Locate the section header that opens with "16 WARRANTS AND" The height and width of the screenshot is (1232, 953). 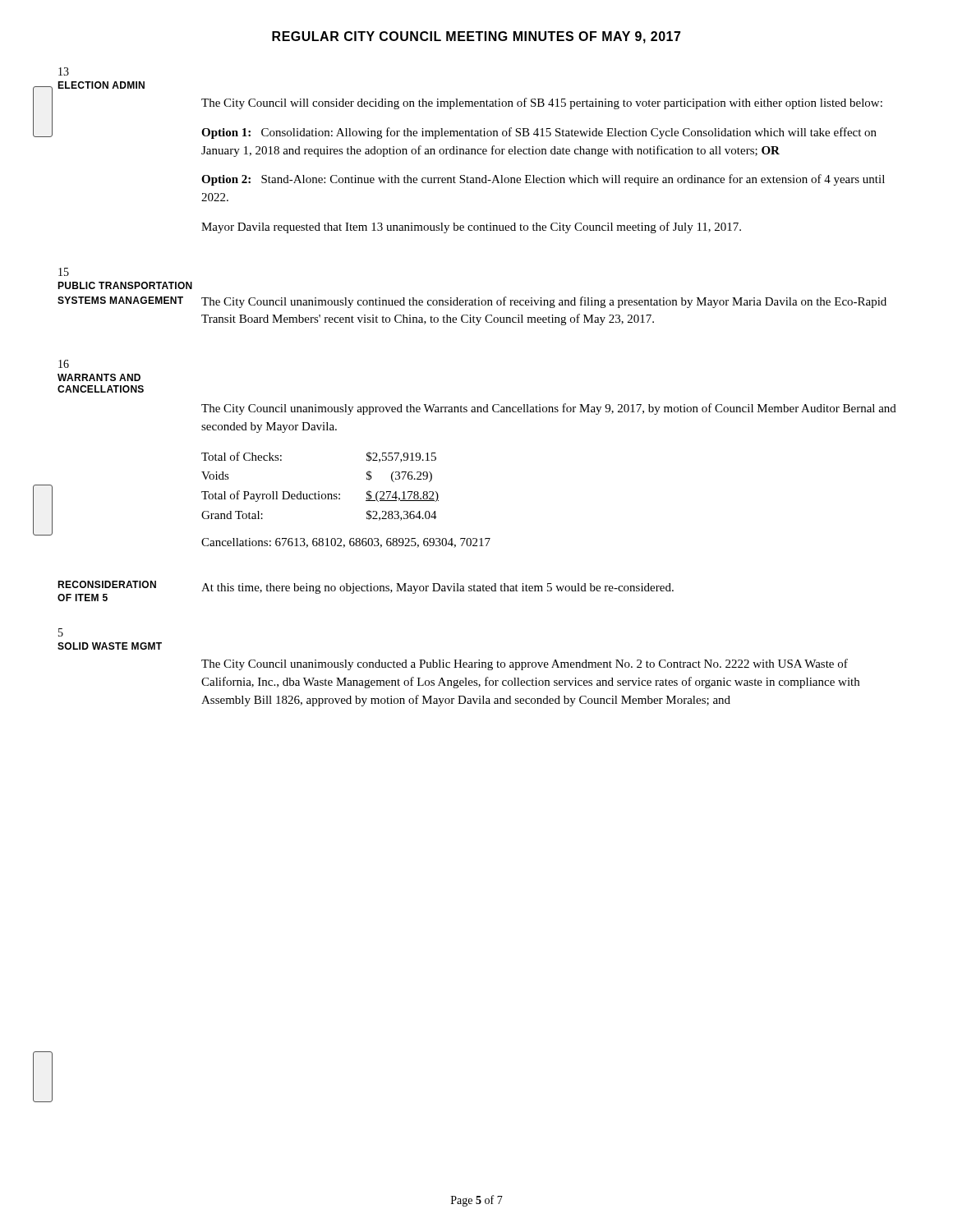(x=64, y=364)
